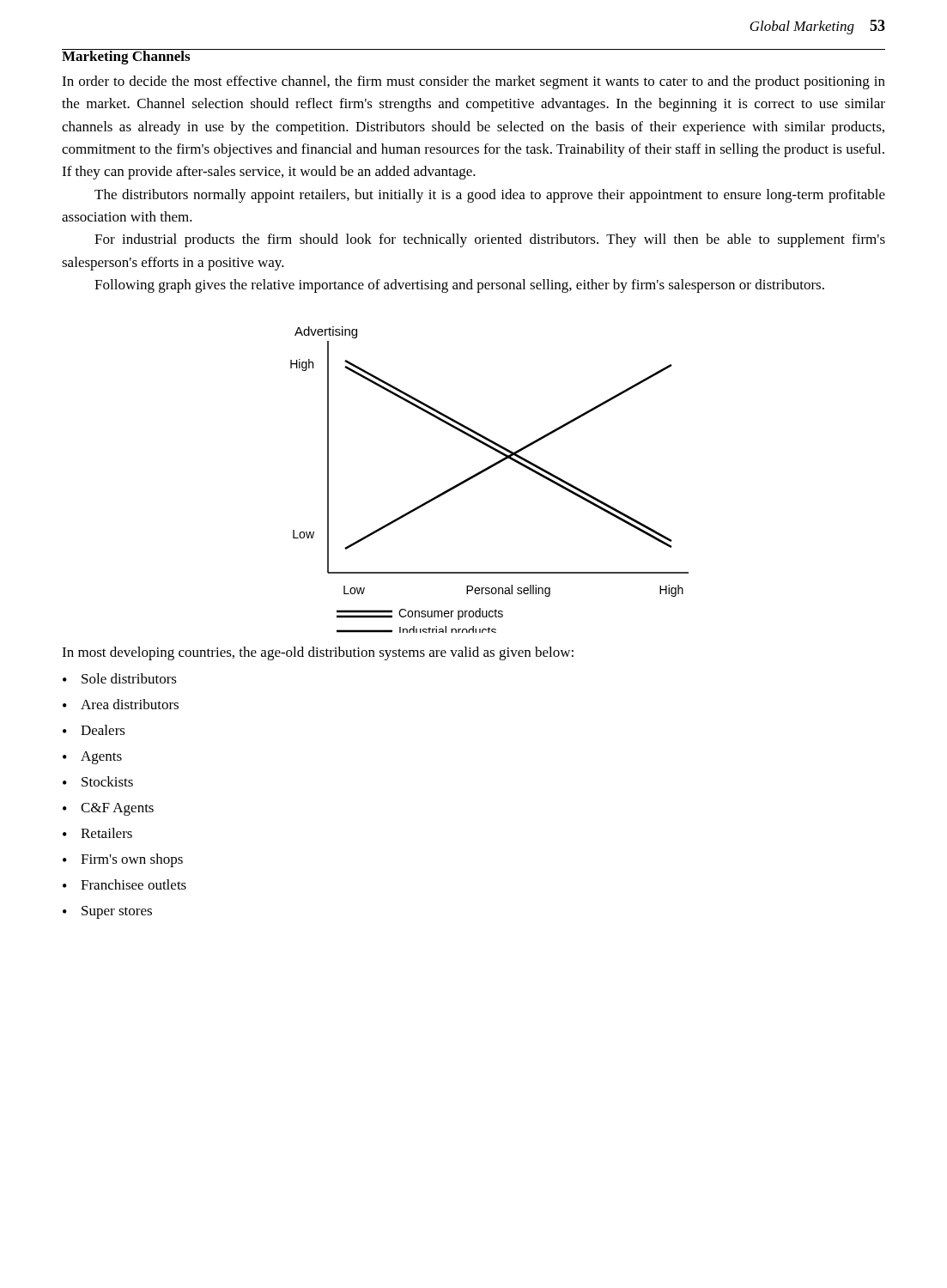Image resolution: width=947 pixels, height=1288 pixels.
Task: Select the text block containing "In most developing countries,"
Action: coord(318,653)
